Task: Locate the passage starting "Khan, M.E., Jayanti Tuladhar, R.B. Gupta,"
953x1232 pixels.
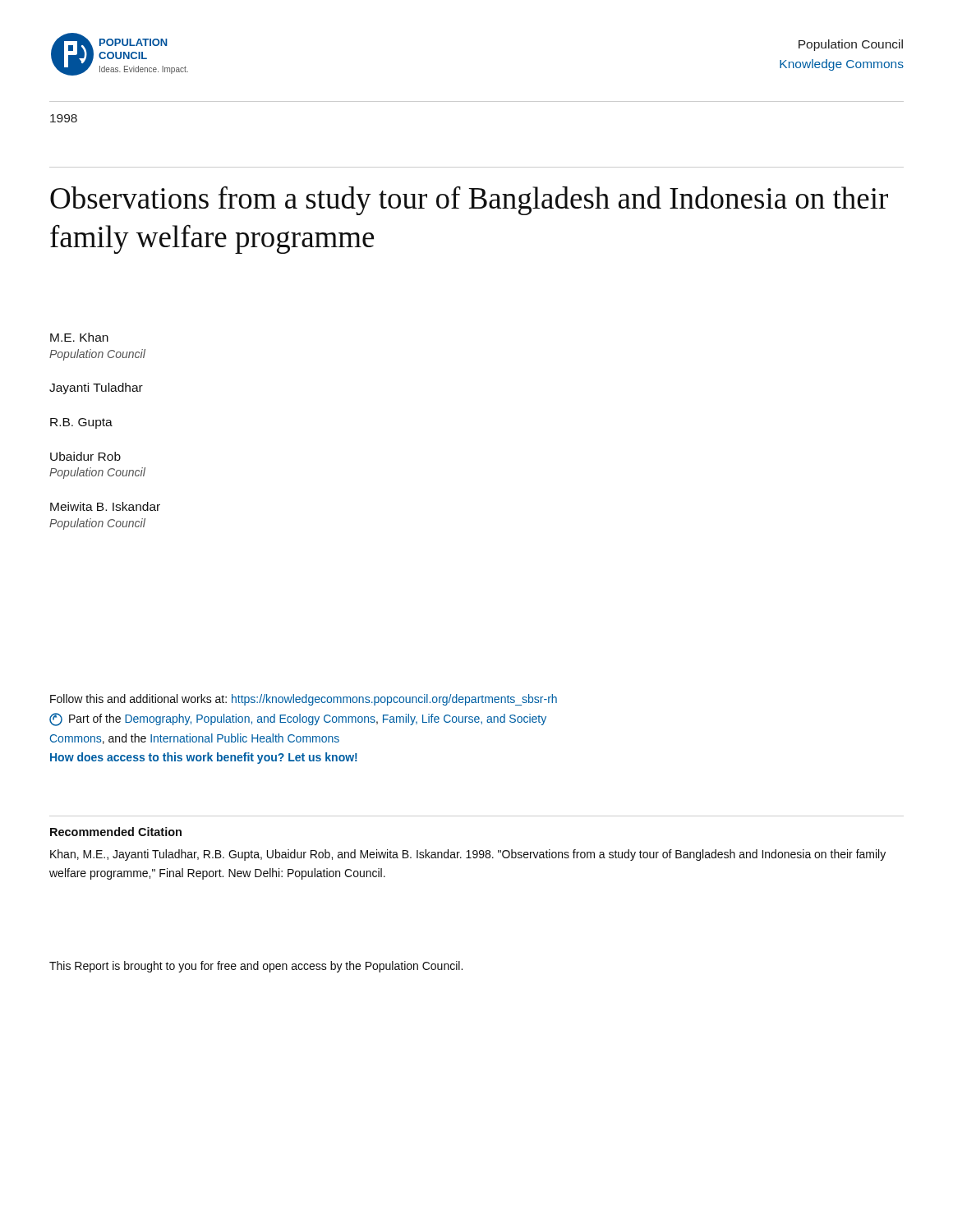Action: tap(468, 864)
